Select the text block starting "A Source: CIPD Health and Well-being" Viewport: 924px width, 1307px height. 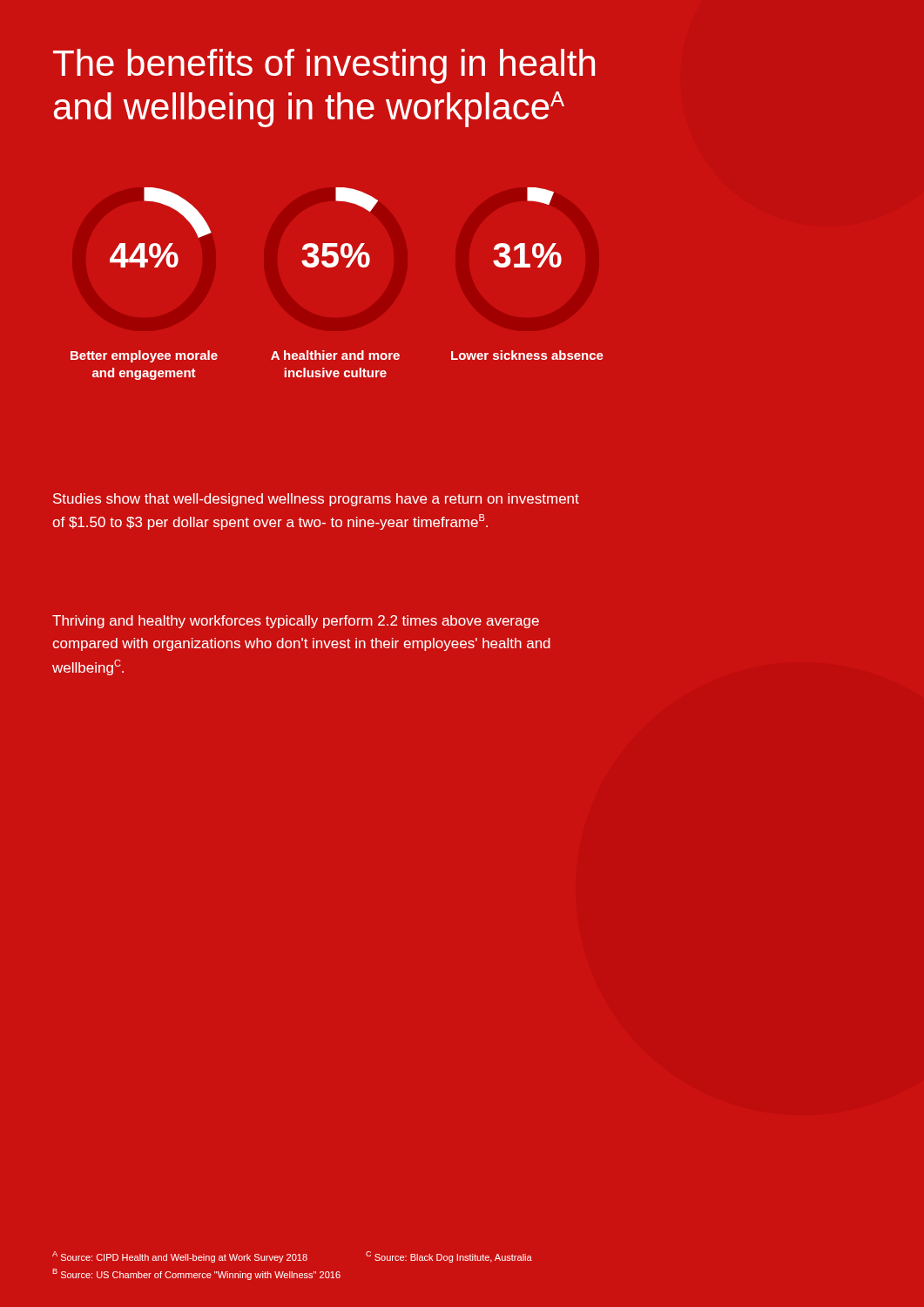click(196, 1264)
